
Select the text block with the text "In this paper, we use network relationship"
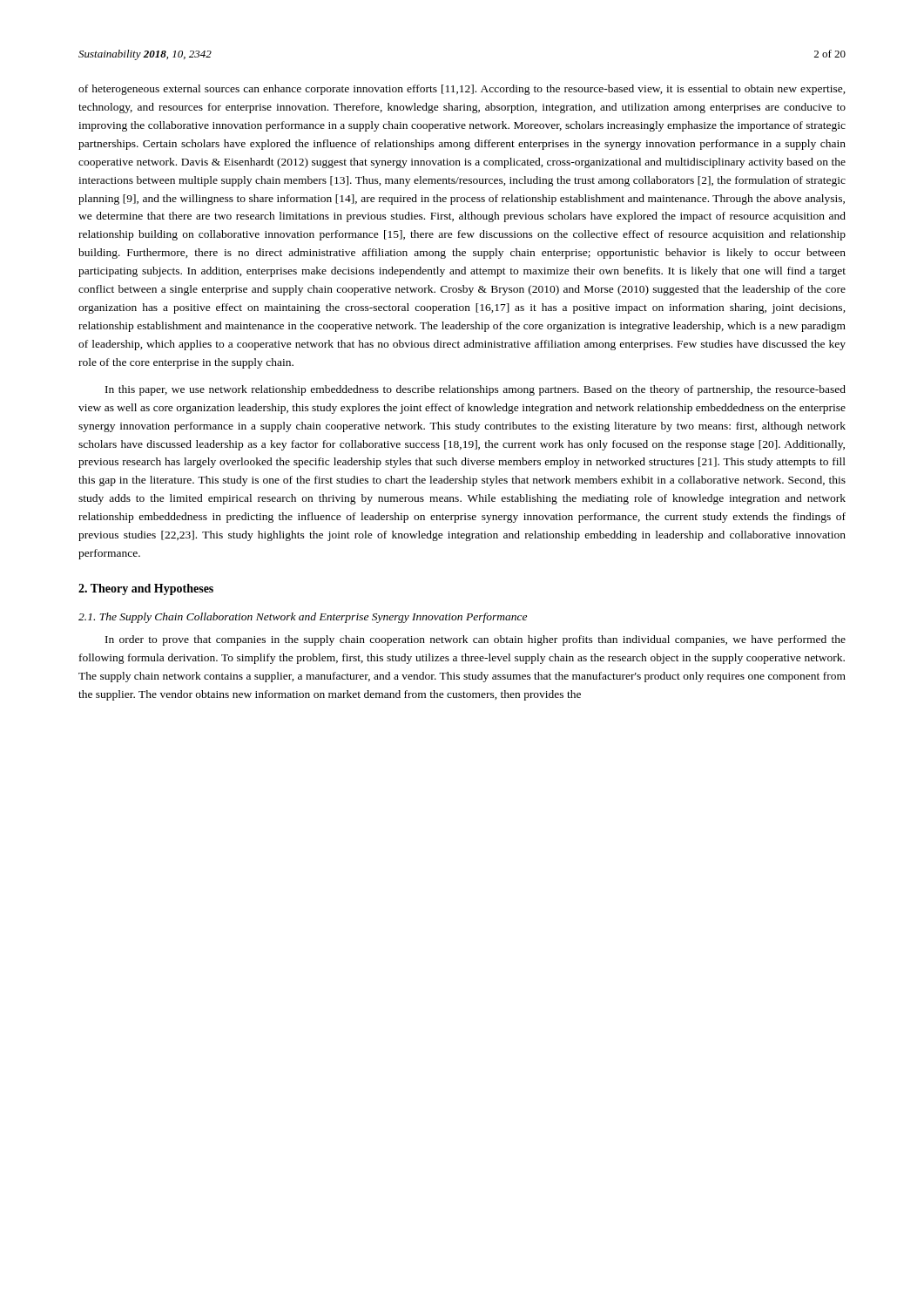click(462, 472)
